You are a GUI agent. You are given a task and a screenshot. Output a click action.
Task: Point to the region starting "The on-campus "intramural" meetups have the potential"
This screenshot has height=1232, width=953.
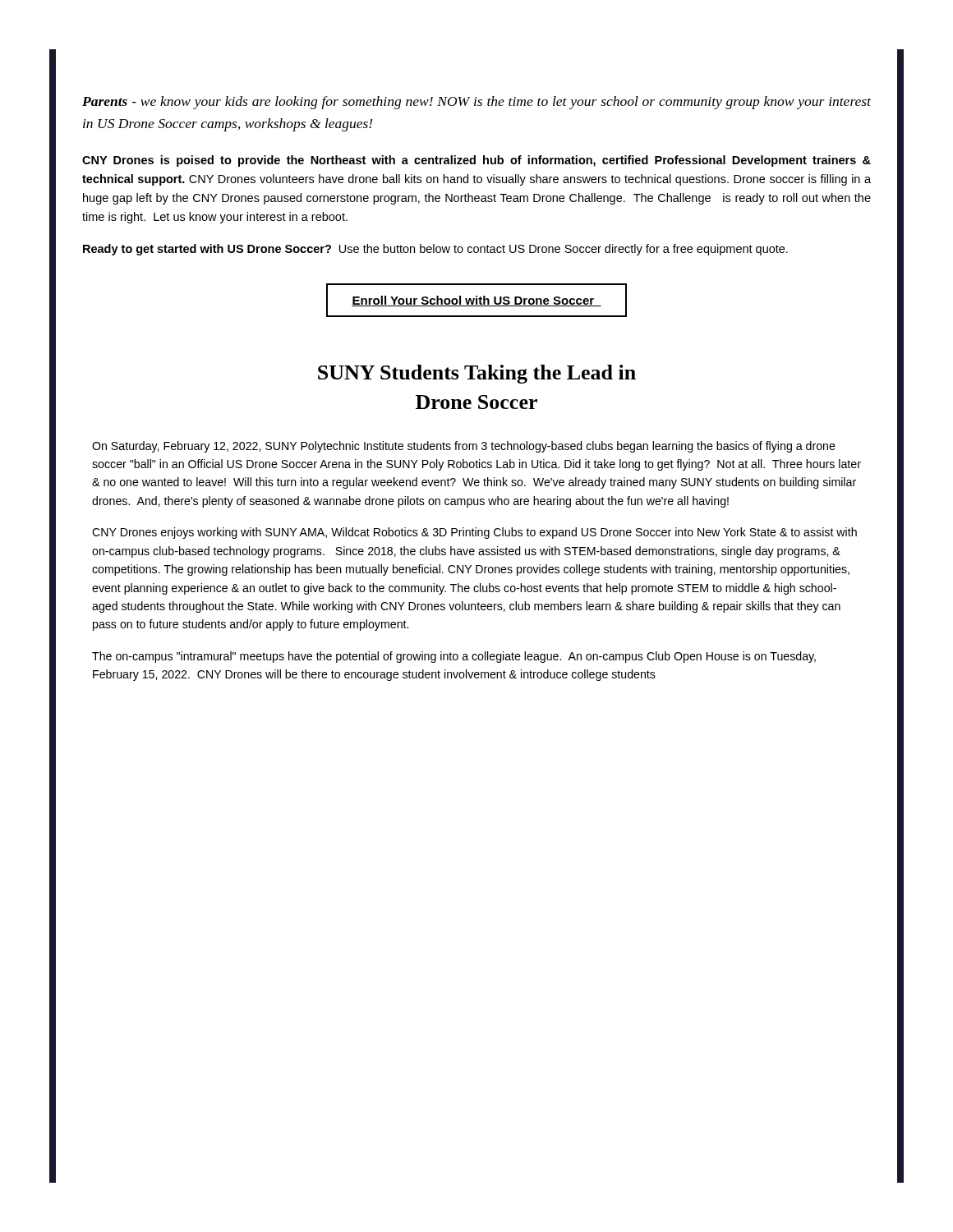[454, 665]
